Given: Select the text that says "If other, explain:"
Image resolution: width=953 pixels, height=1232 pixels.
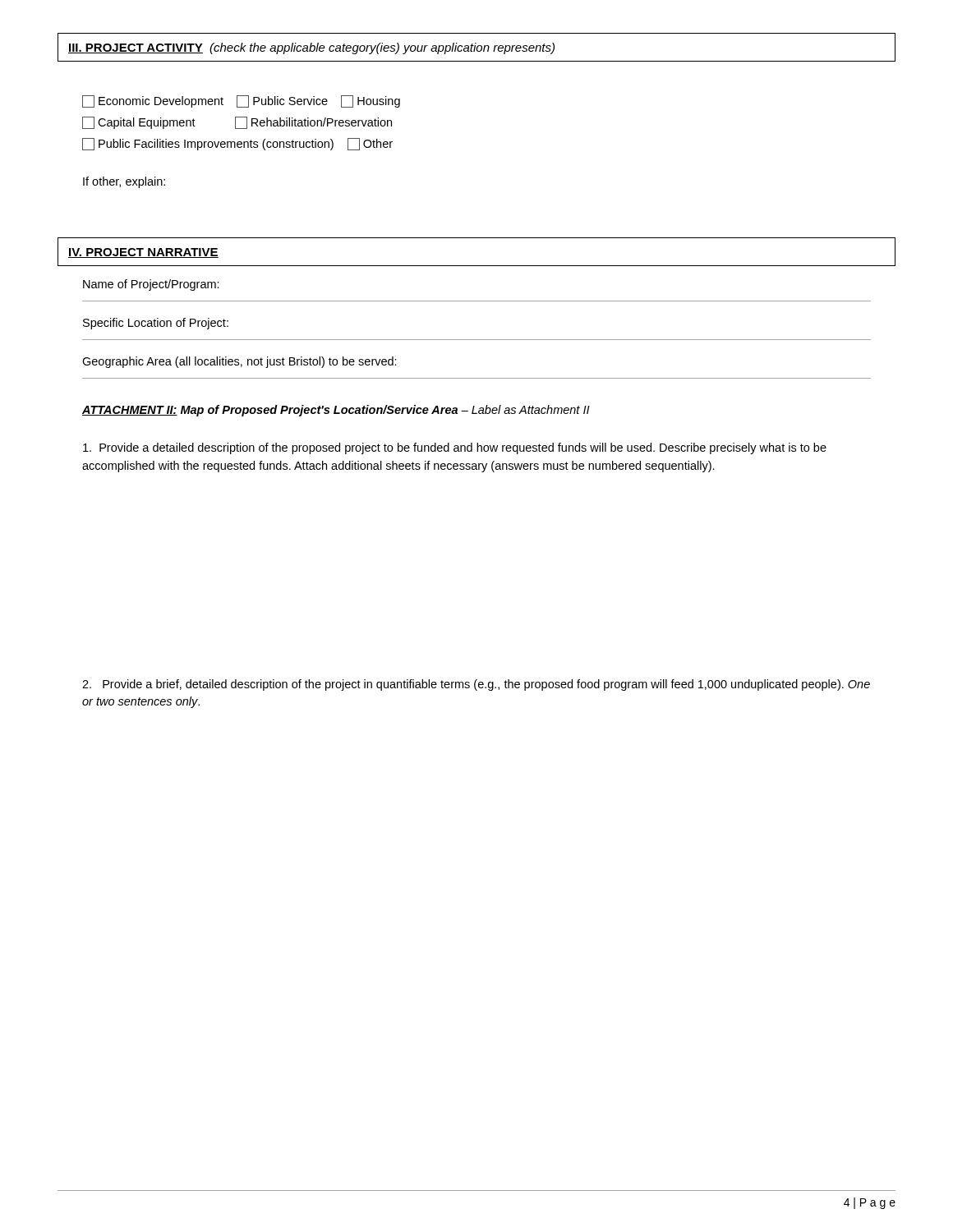Looking at the screenshot, I should [x=124, y=182].
